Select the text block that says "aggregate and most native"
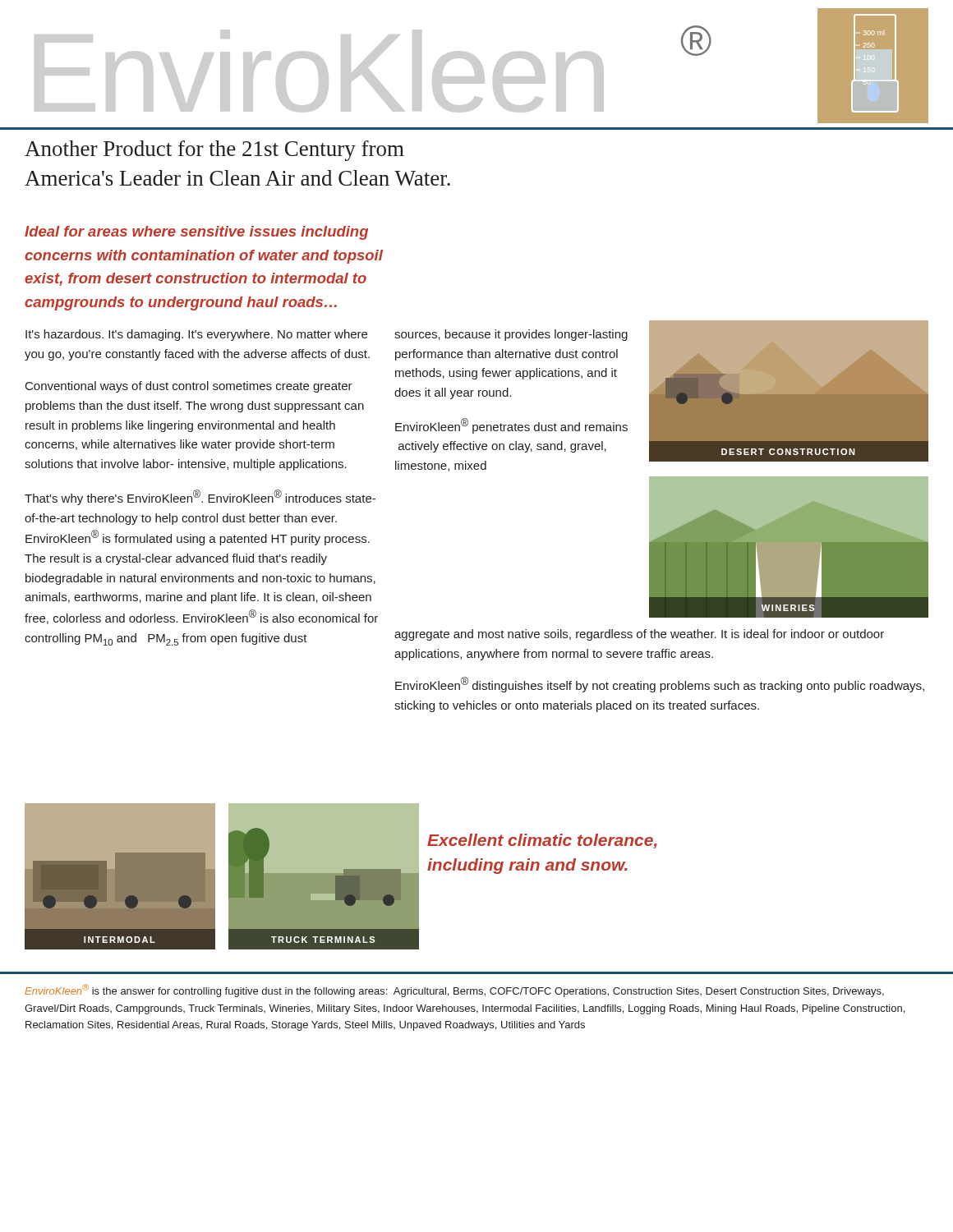Image resolution: width=953 pixels, height=1232 pixels. [639, 635]
